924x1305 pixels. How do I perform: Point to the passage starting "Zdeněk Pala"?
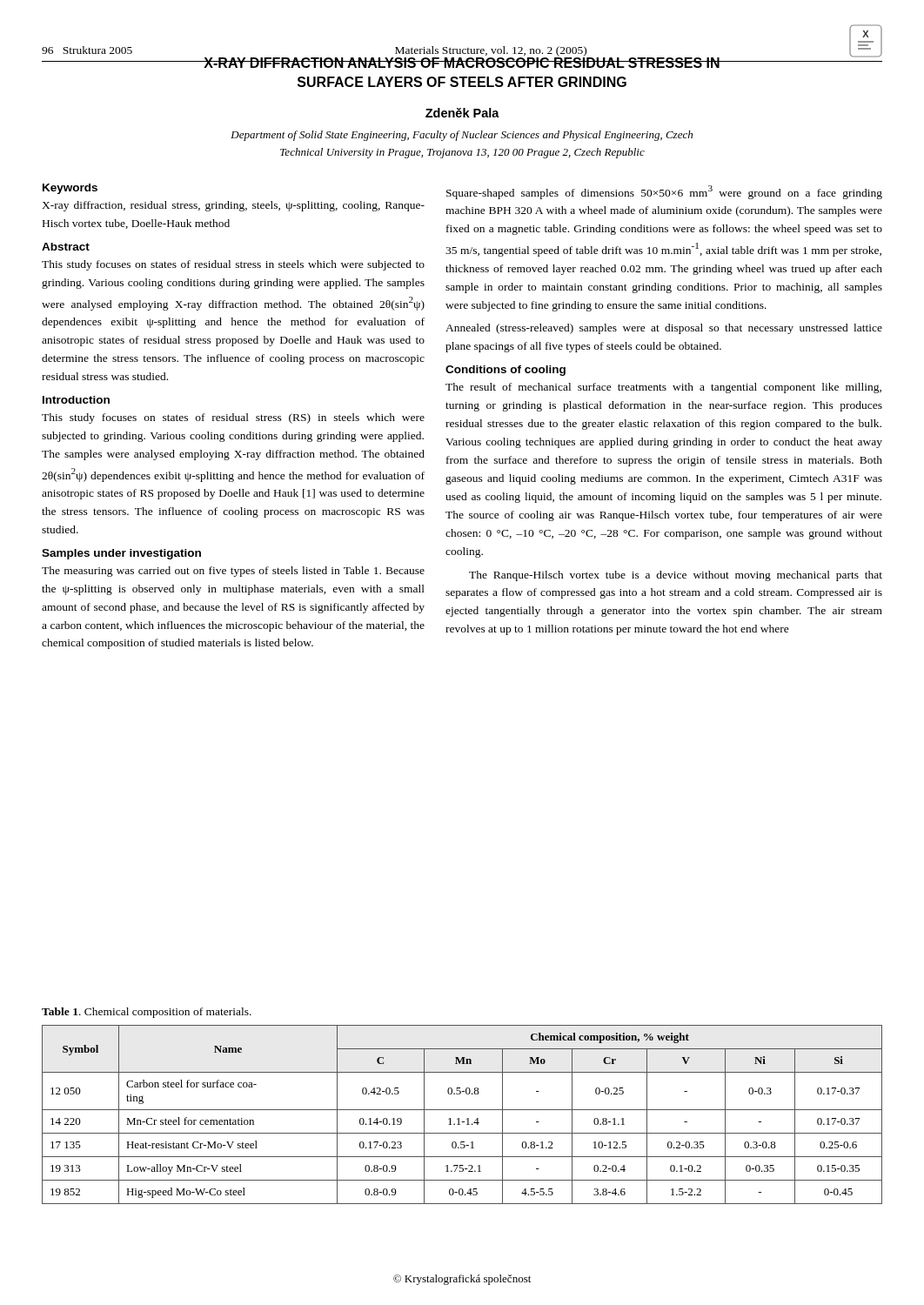pos(462,113)
